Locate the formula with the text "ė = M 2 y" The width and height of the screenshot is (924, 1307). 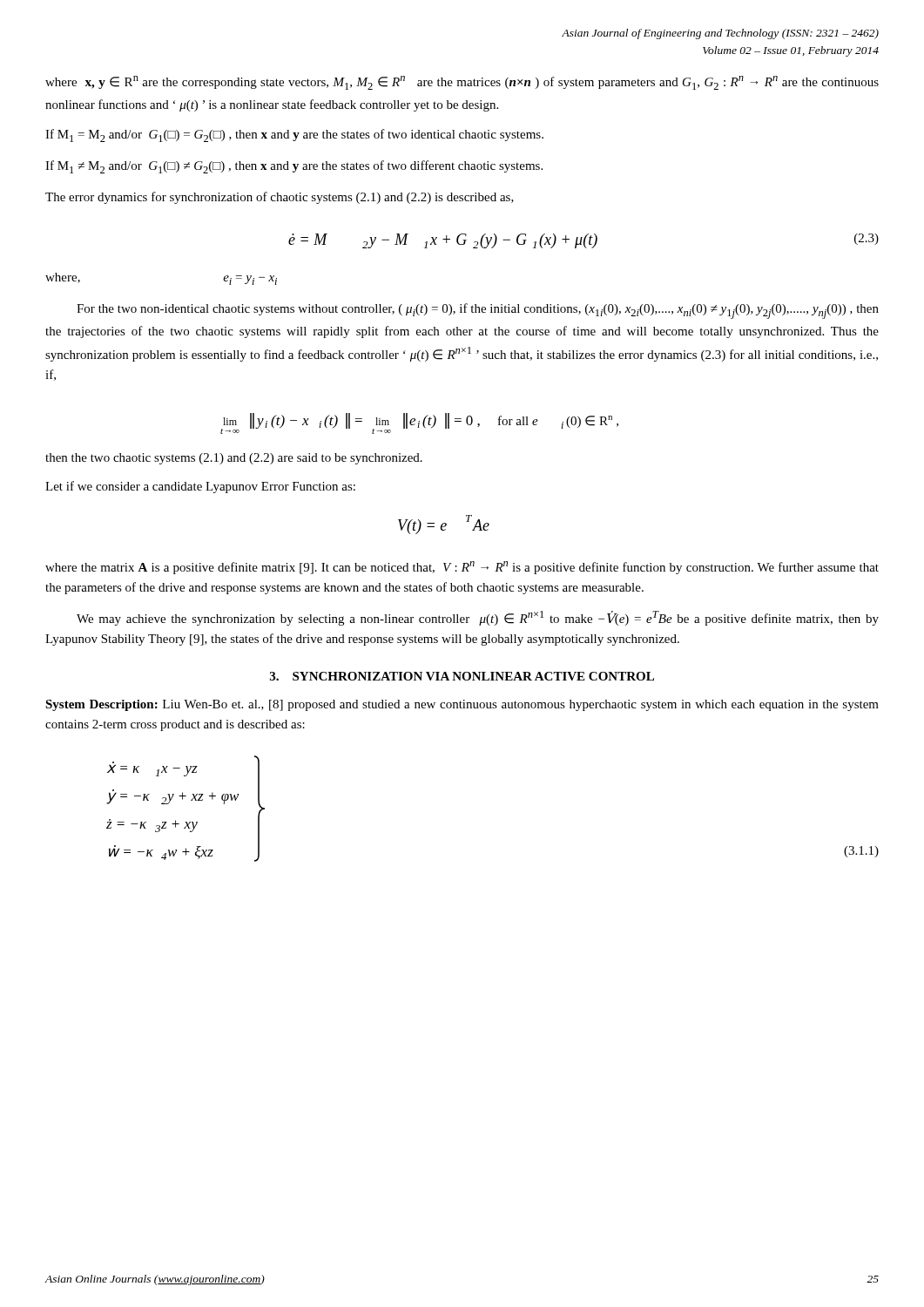point(579,238)
